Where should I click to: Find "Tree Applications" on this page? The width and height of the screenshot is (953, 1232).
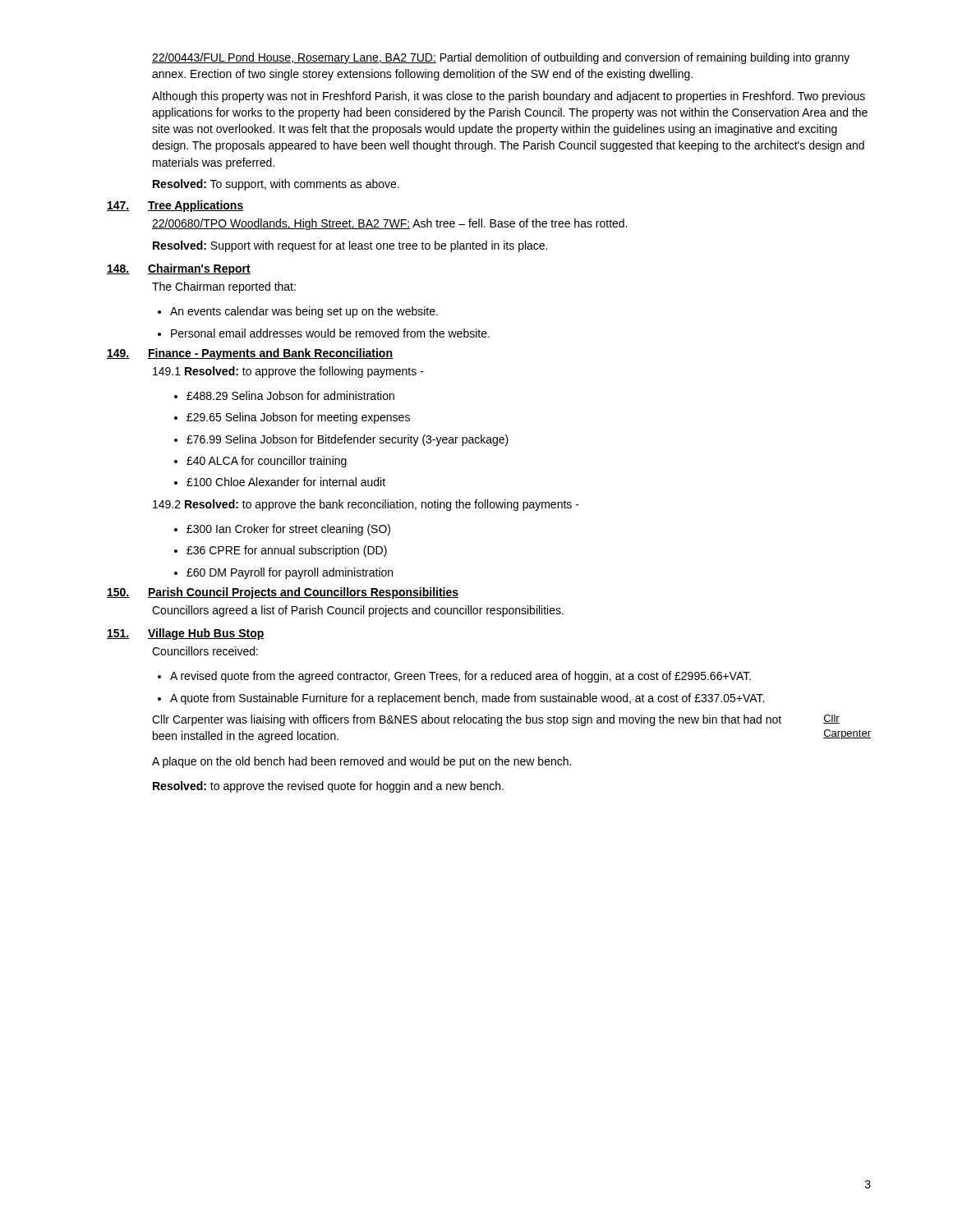pyautogui.click(x=196, y=206)
